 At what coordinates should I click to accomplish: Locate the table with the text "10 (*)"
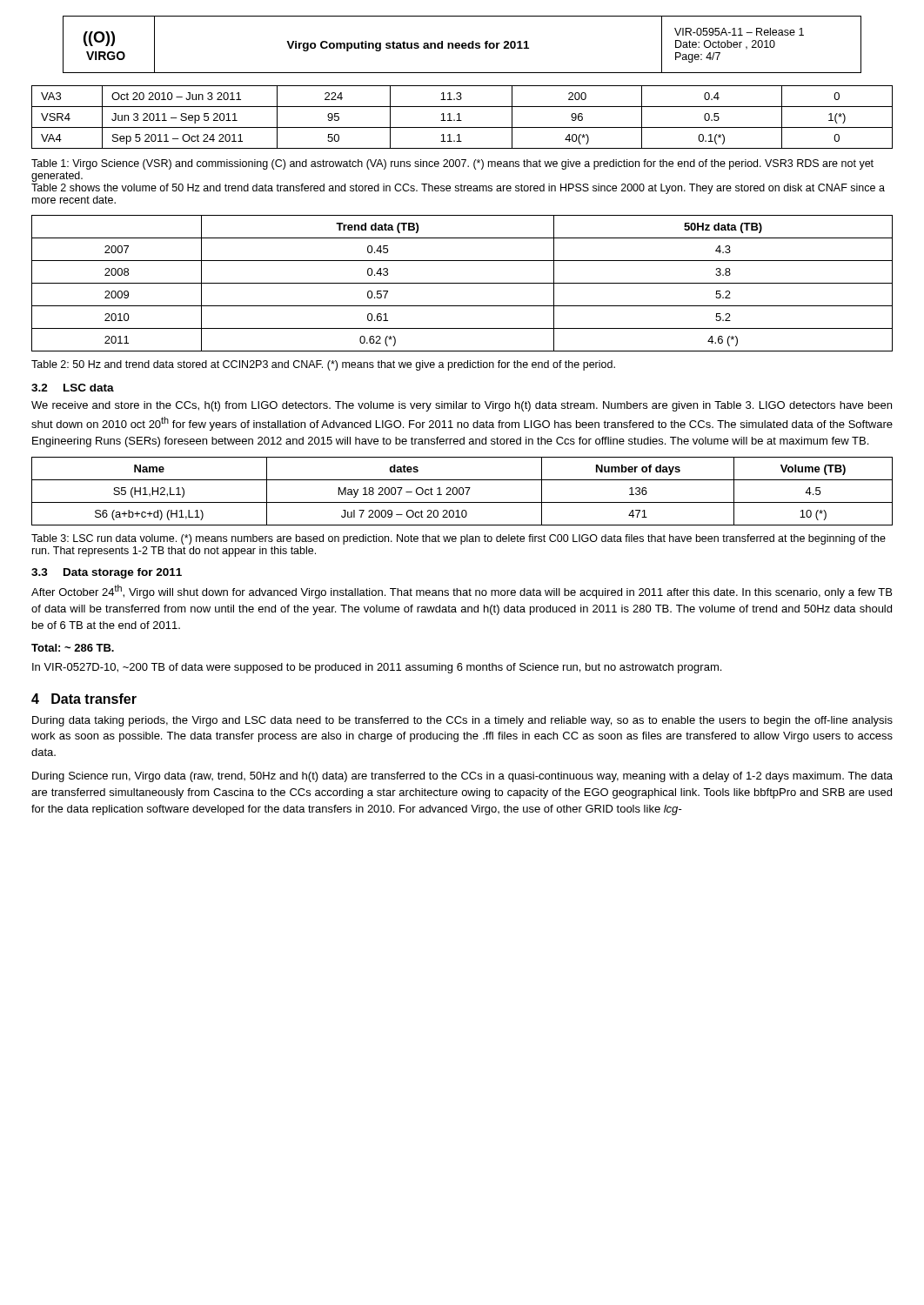[462, 491]
